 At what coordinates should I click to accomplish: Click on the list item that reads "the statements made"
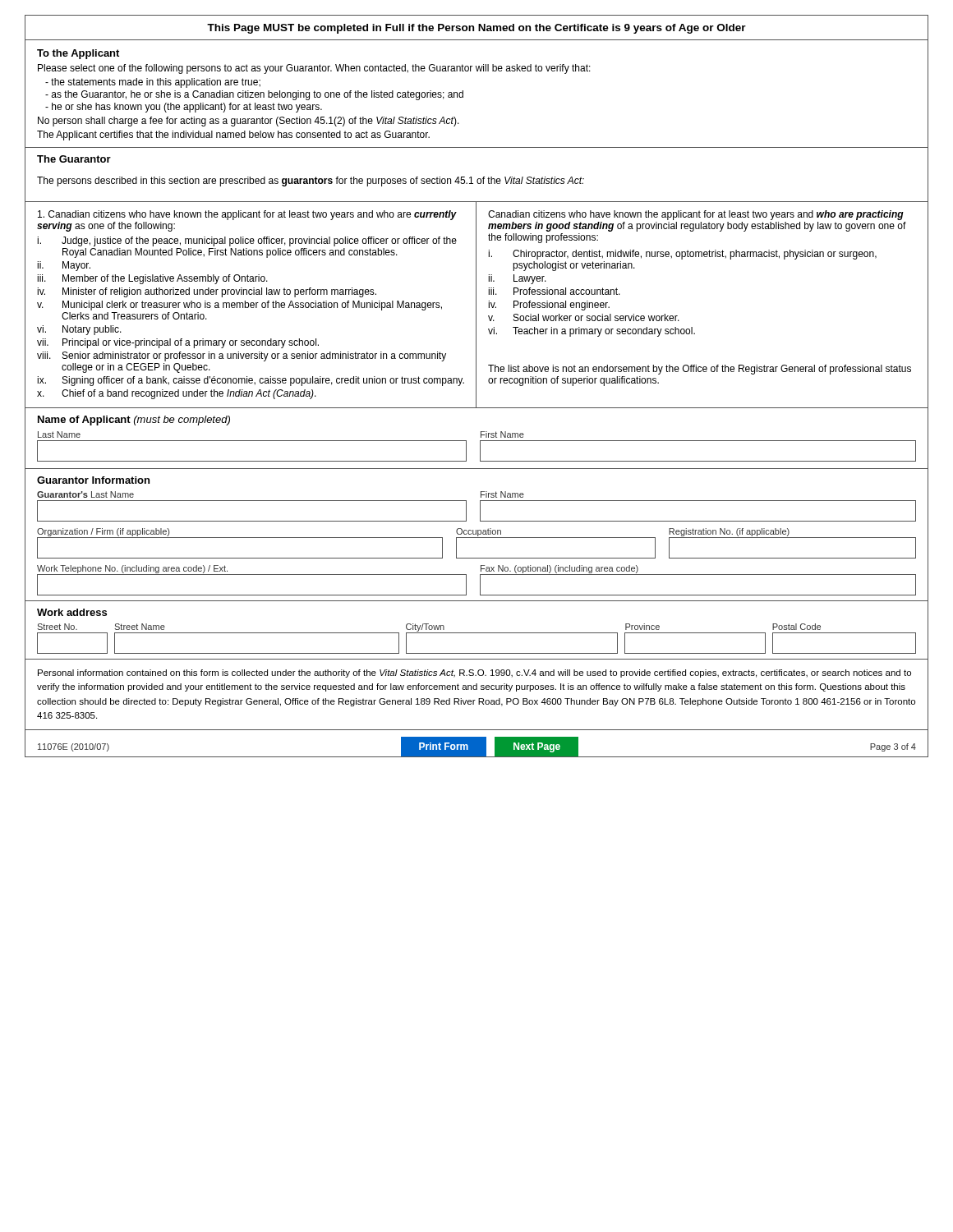tap(153, 82)
